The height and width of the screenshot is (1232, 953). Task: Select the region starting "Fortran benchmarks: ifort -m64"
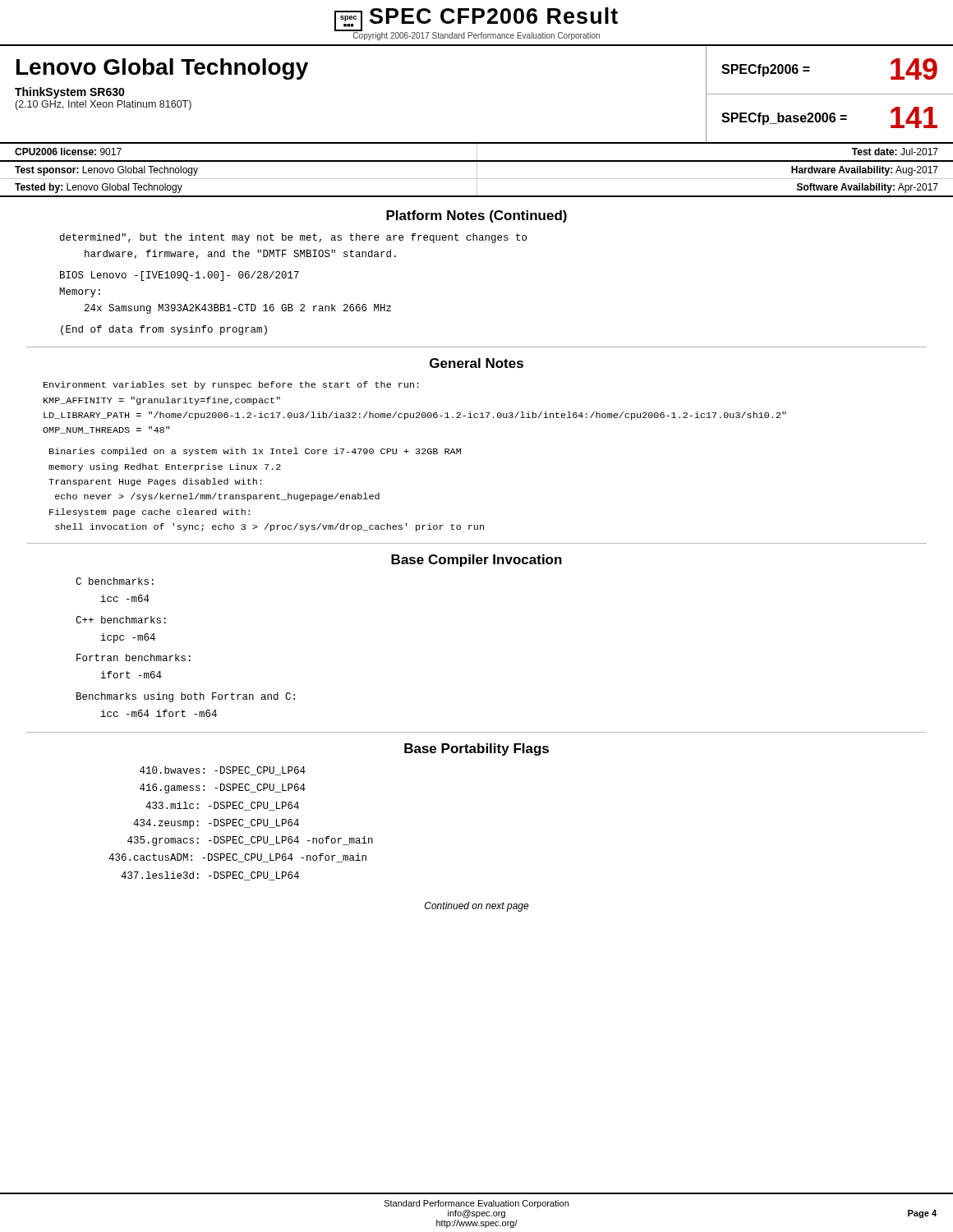(134, 668)
